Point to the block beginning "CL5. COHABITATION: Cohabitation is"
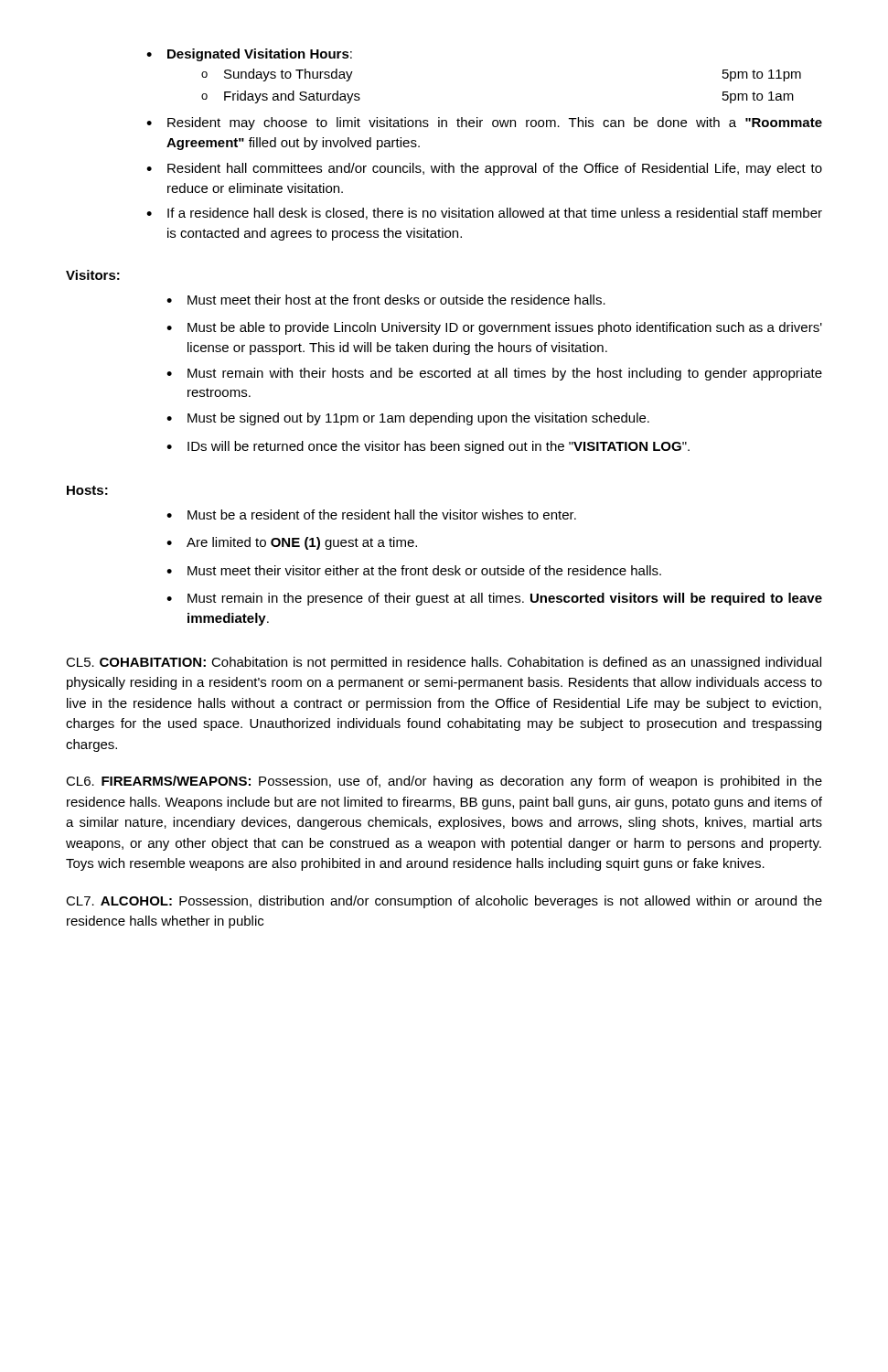Image resolution: width=888 pixels, height=1372 pixels. pyautogui.click(x=444, y=703)
